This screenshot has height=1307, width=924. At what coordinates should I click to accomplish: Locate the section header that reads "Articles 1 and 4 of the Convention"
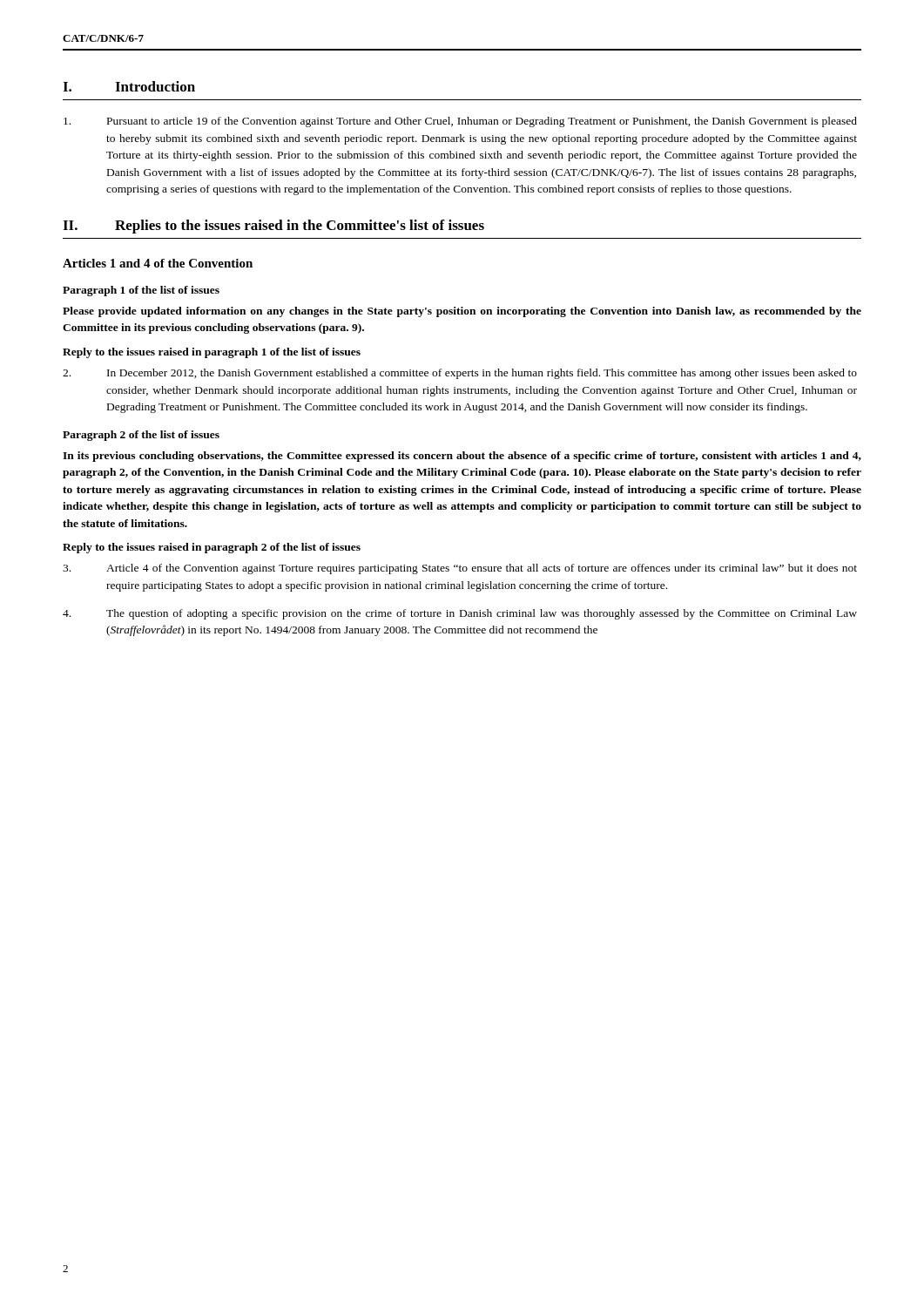point(158,263)
